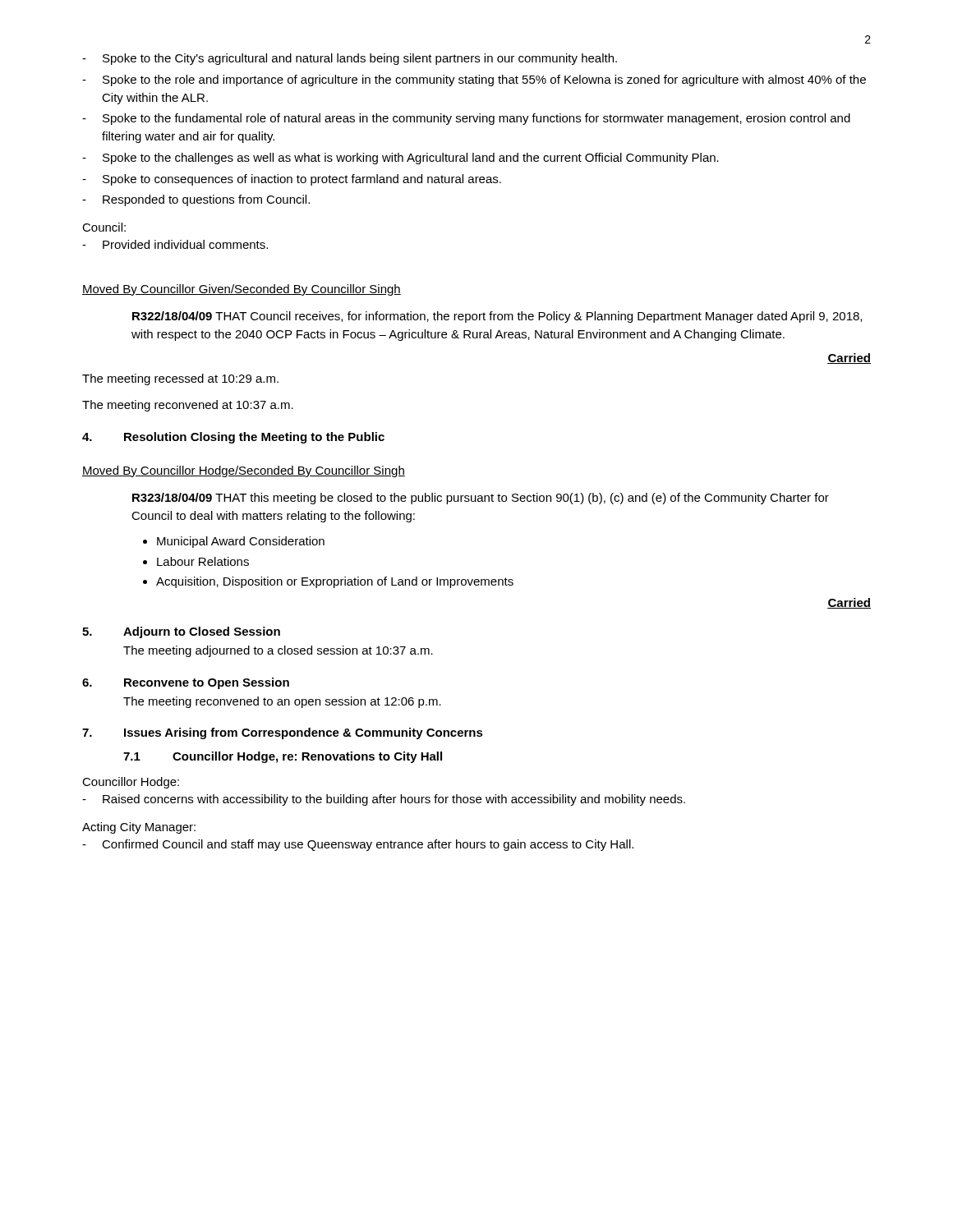Viewport: 953px width, 1232px height.
Task: Locate the text block containing "The meeting recessed at 10:29"
Action: click(x=181, y=378)
